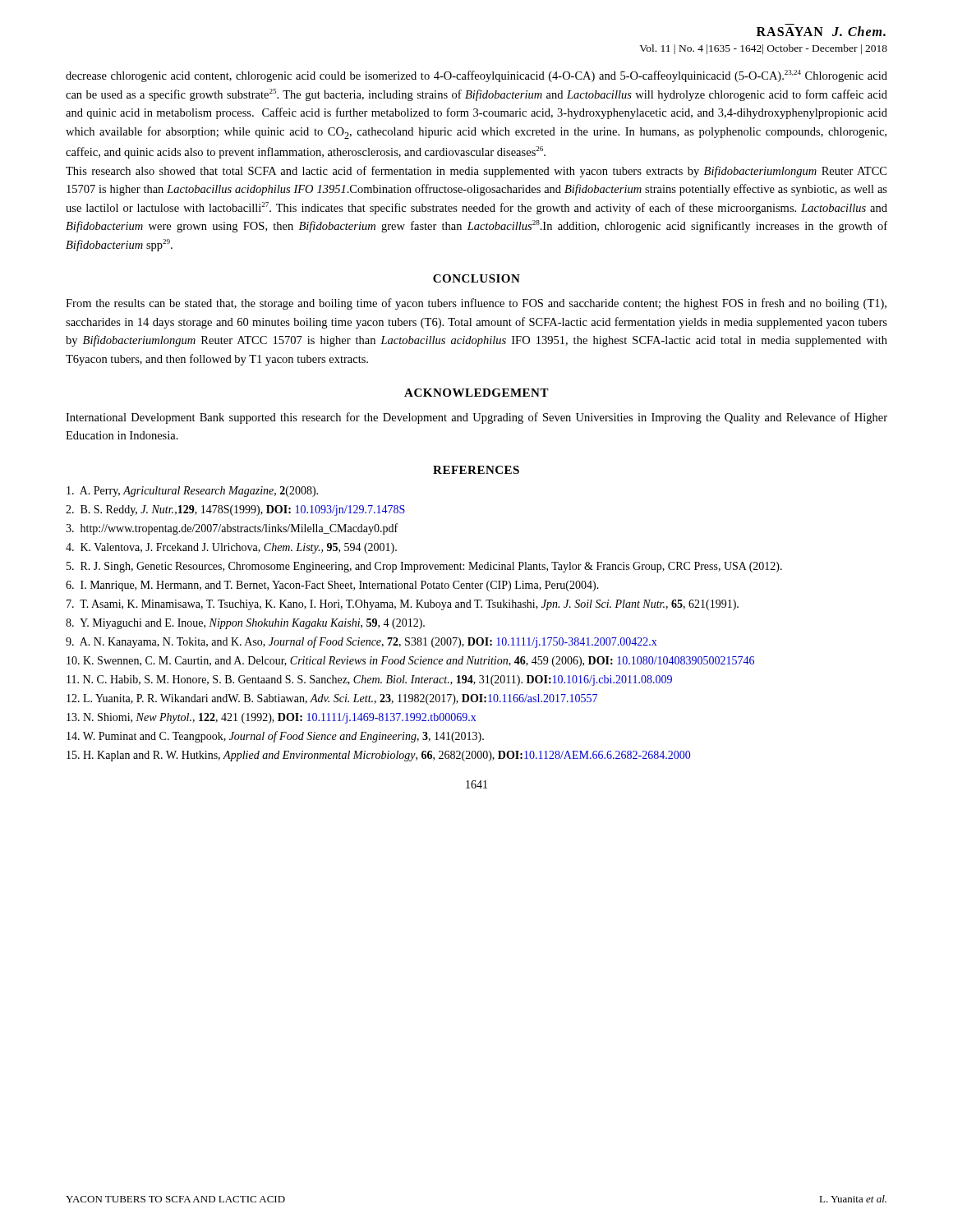This screenshot has height=1232, width=953.
Task: Click on the list item with the text "8. Y. Miyaguchi and E. Inoue,"
Action: point(246,623)
